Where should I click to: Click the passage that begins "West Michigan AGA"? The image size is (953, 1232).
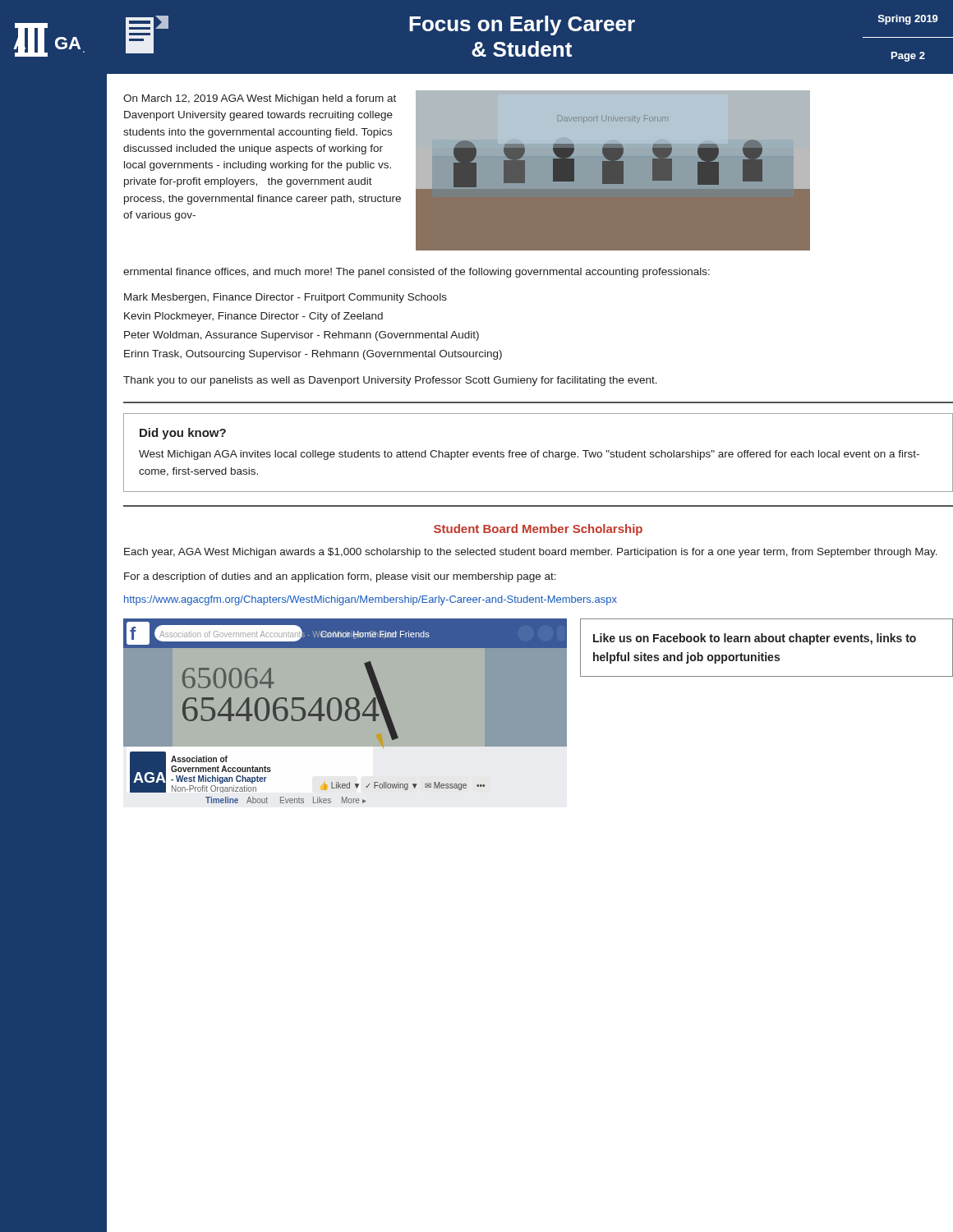tap(529, 462)
